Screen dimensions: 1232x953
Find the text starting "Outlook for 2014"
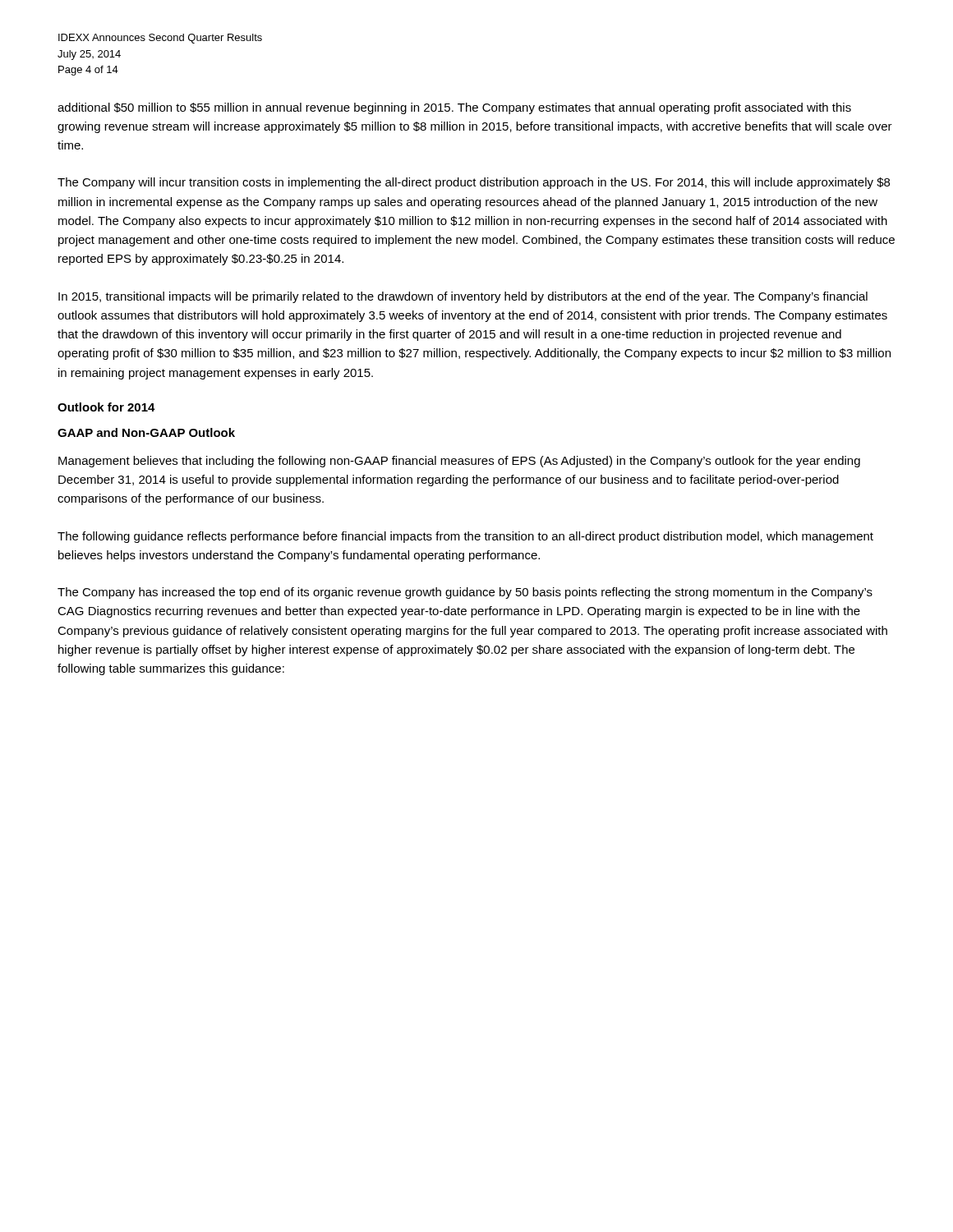click(106, 407)
